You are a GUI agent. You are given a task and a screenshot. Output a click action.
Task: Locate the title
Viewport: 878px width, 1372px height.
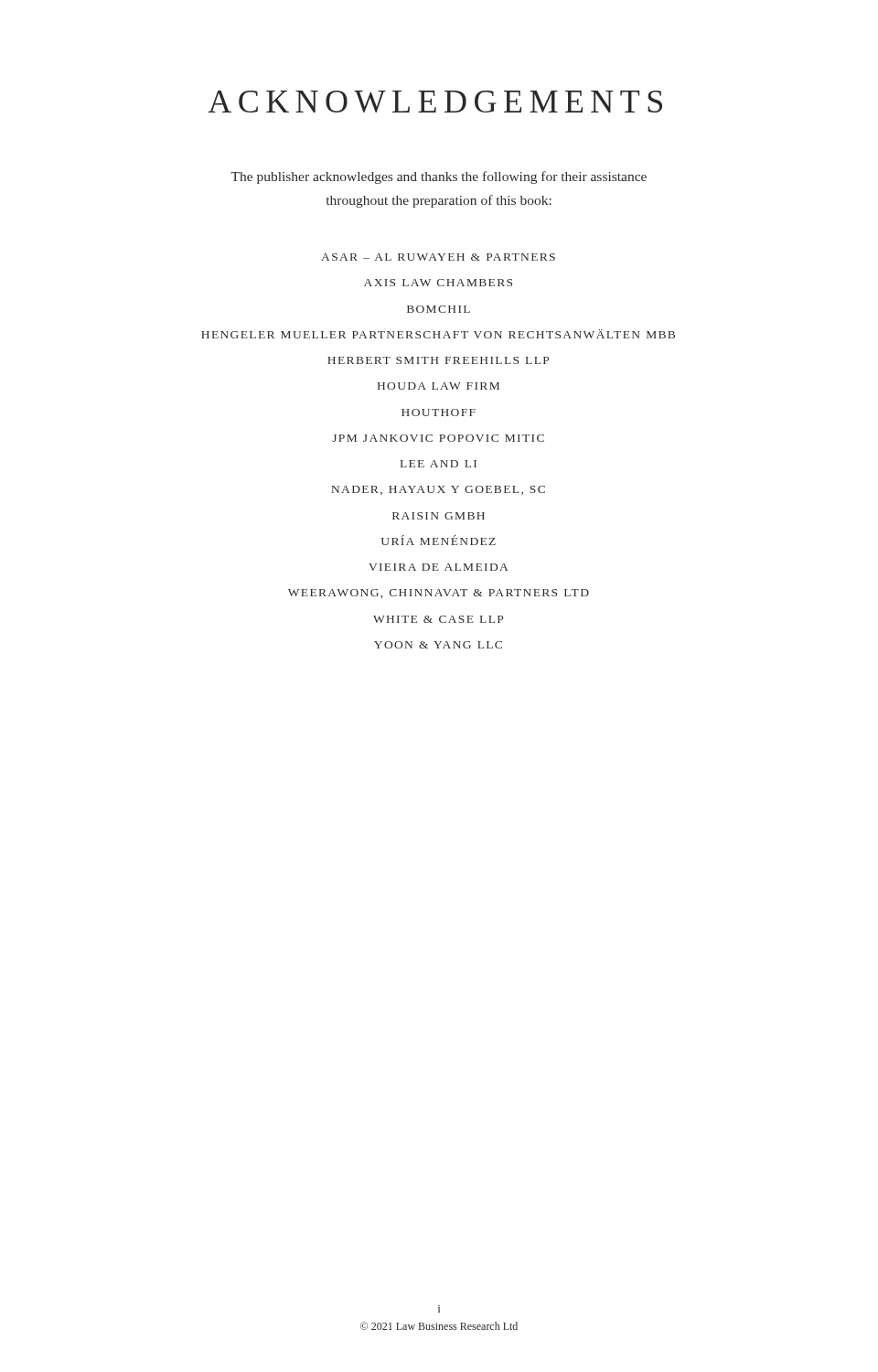(x=439, y=102)
